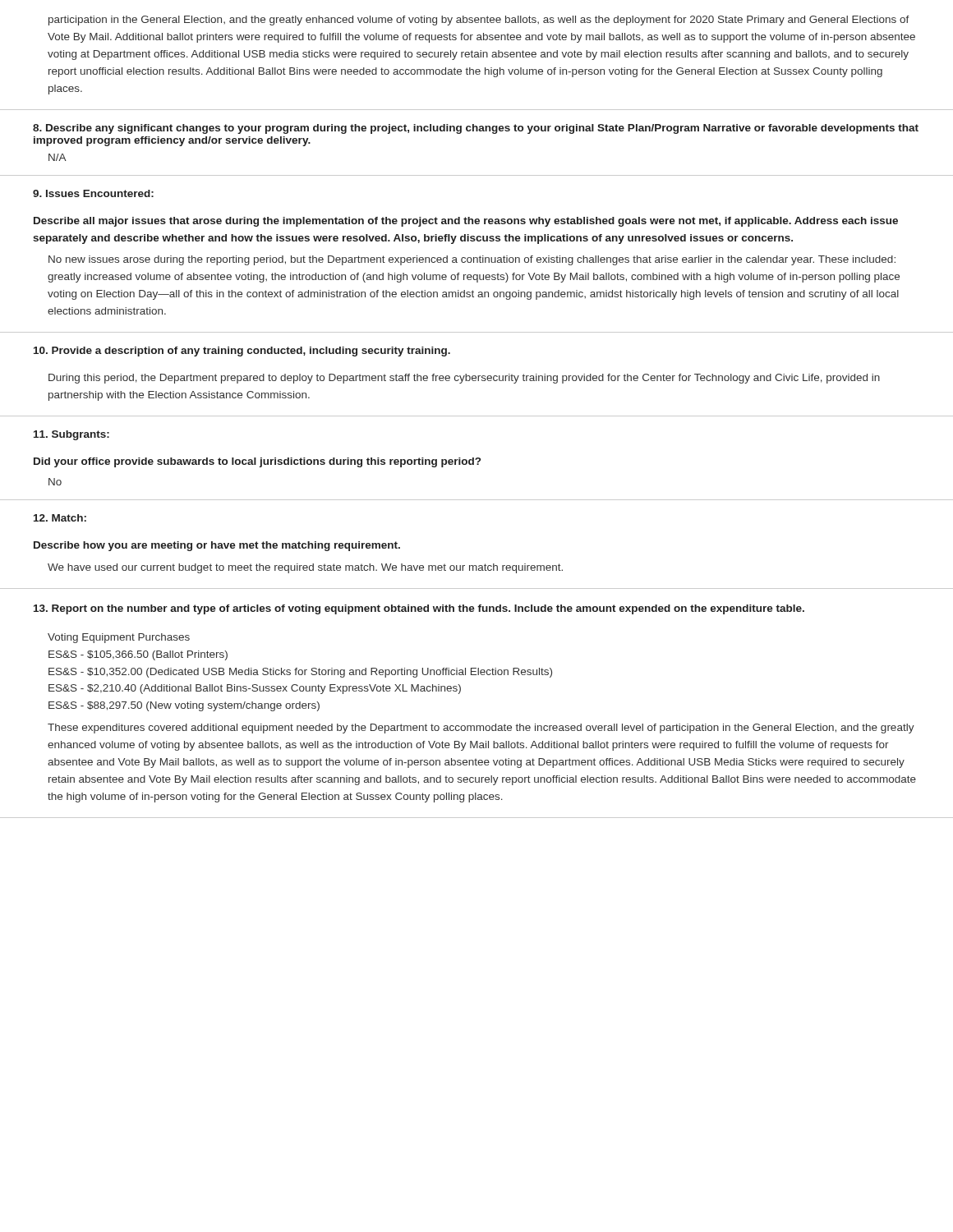Where is the section header that starts "10. Provide a description"?

pyautogui.click(x=242, y=350)
